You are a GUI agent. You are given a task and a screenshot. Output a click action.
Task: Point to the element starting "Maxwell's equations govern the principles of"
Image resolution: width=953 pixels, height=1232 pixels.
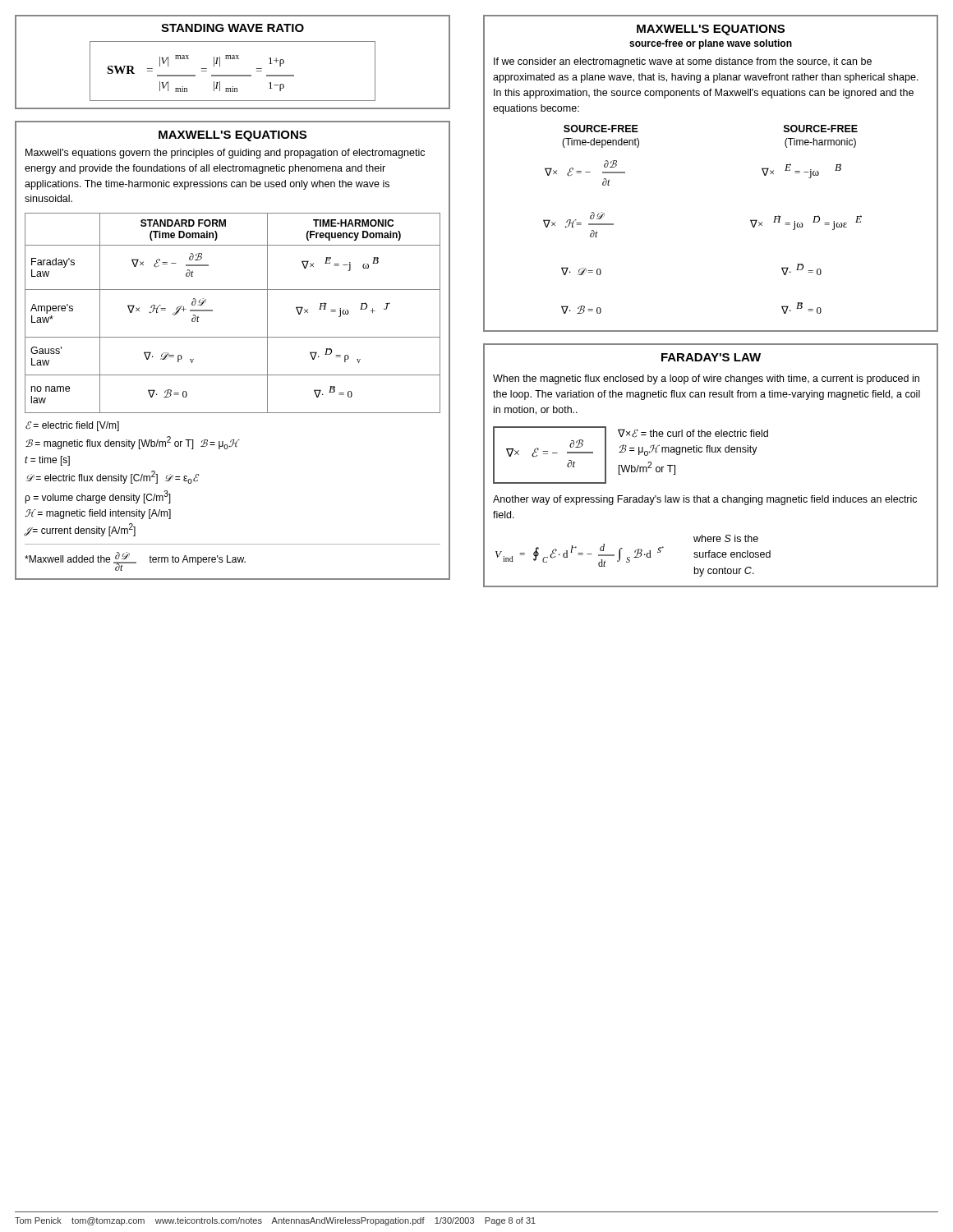225,176
